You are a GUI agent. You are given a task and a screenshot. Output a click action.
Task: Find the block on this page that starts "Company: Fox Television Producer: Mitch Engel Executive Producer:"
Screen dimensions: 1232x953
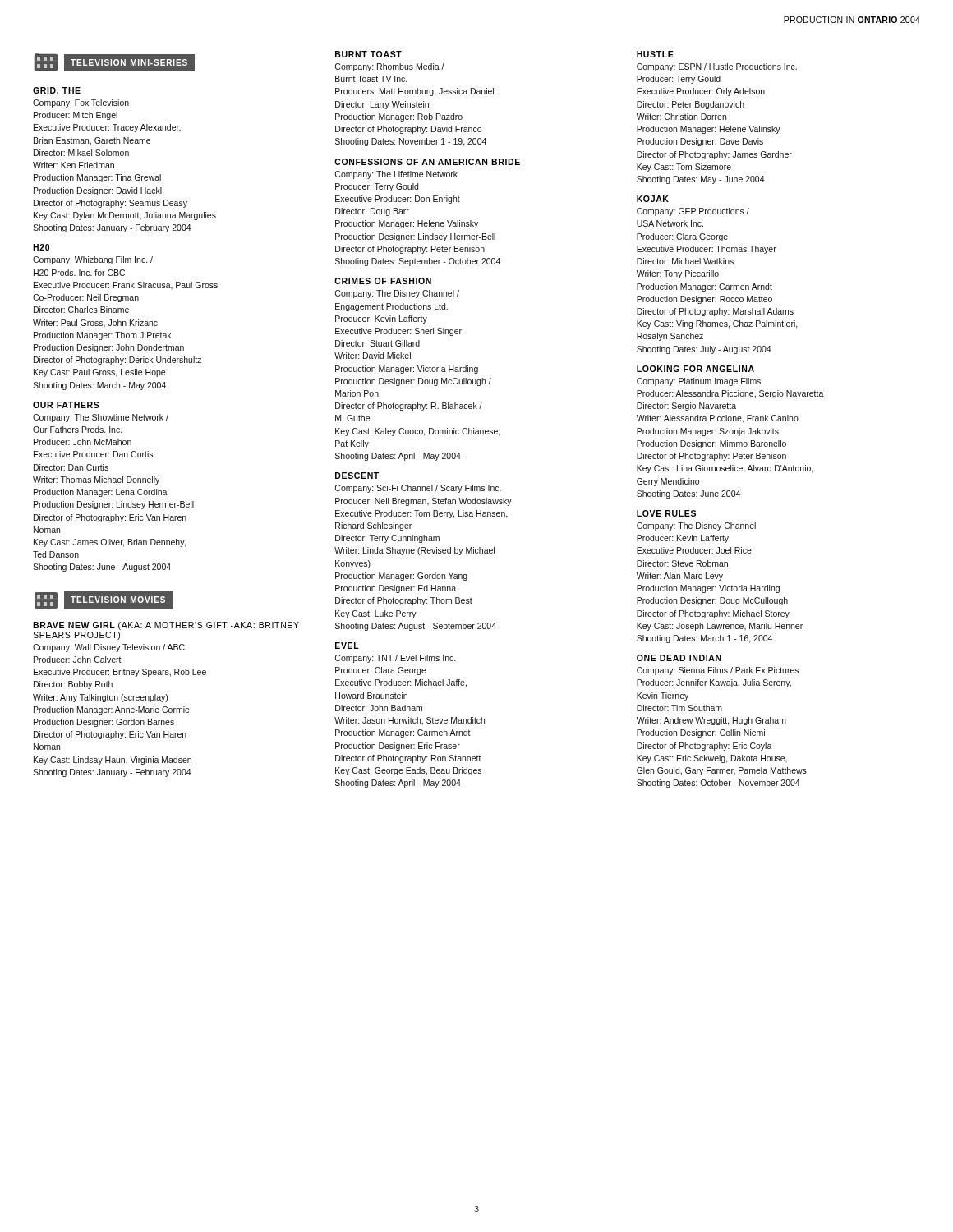pyautogui.click(x=124, y=165)
